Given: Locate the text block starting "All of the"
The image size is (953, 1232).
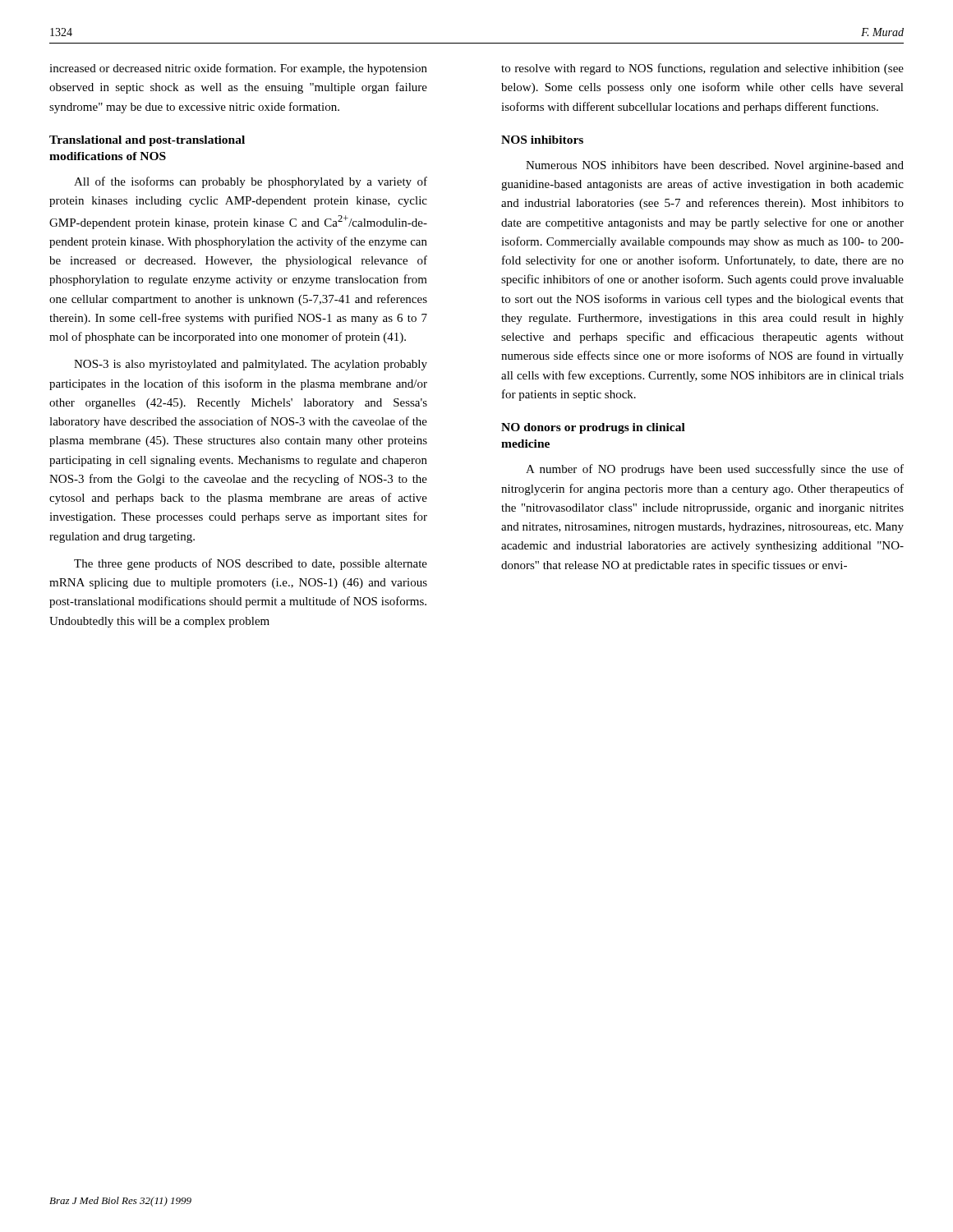Looking at the screenshot, I should pyautogui.click(x=238, y=402).
